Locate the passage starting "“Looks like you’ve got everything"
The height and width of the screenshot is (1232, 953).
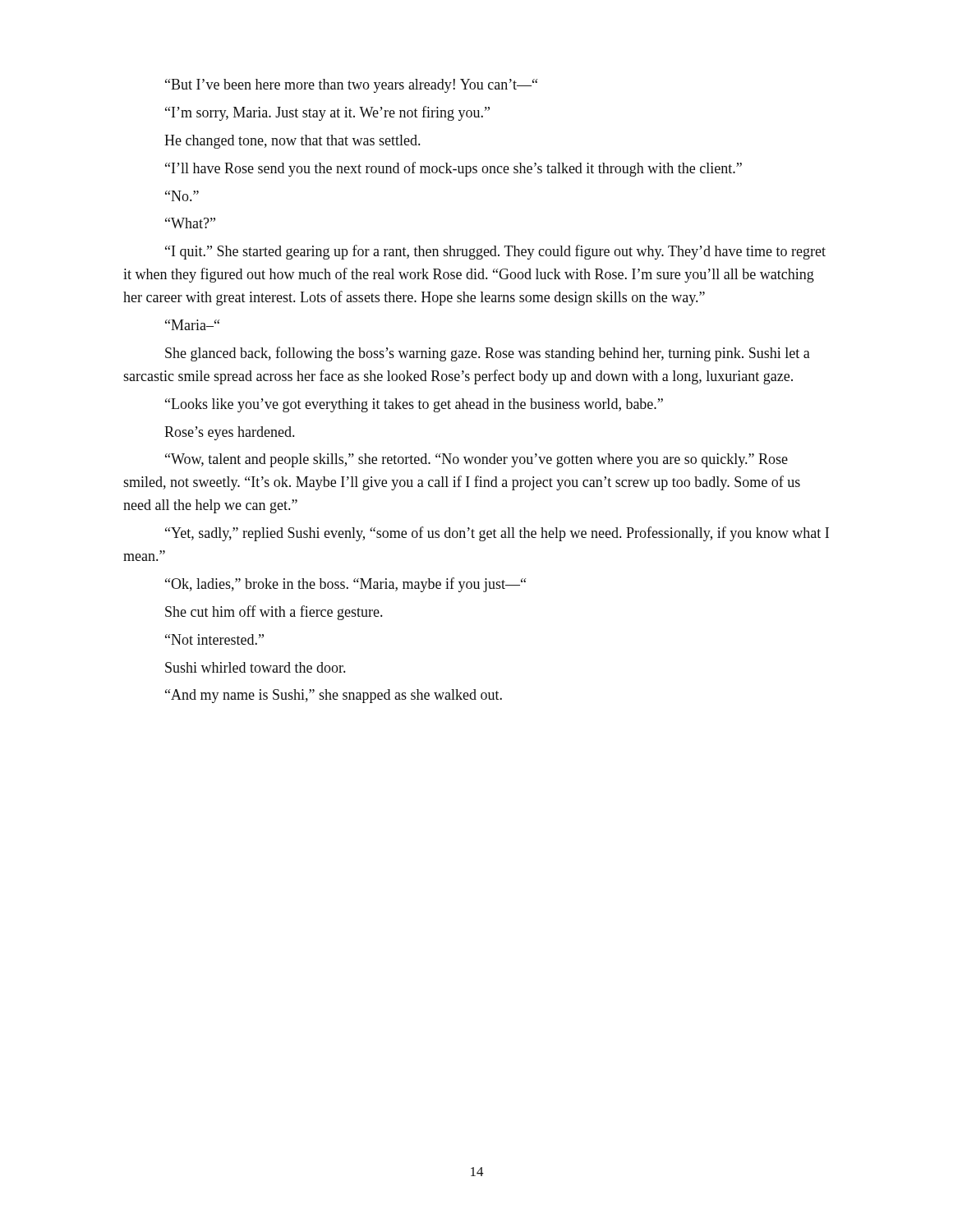[476, 405]
